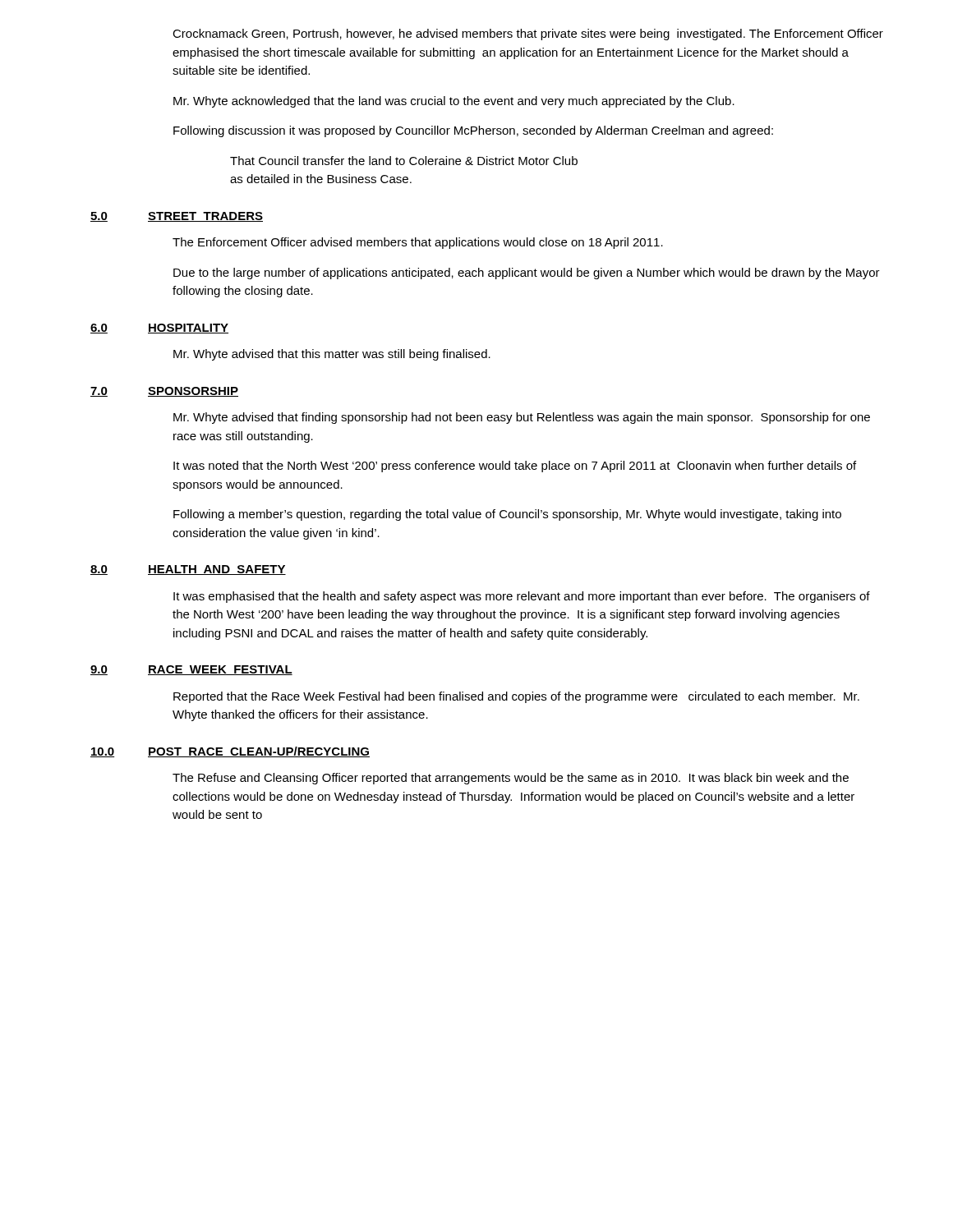
Task: Find the block on this page that starts "Due to the large number of applications"
Action: coord(526,281)
